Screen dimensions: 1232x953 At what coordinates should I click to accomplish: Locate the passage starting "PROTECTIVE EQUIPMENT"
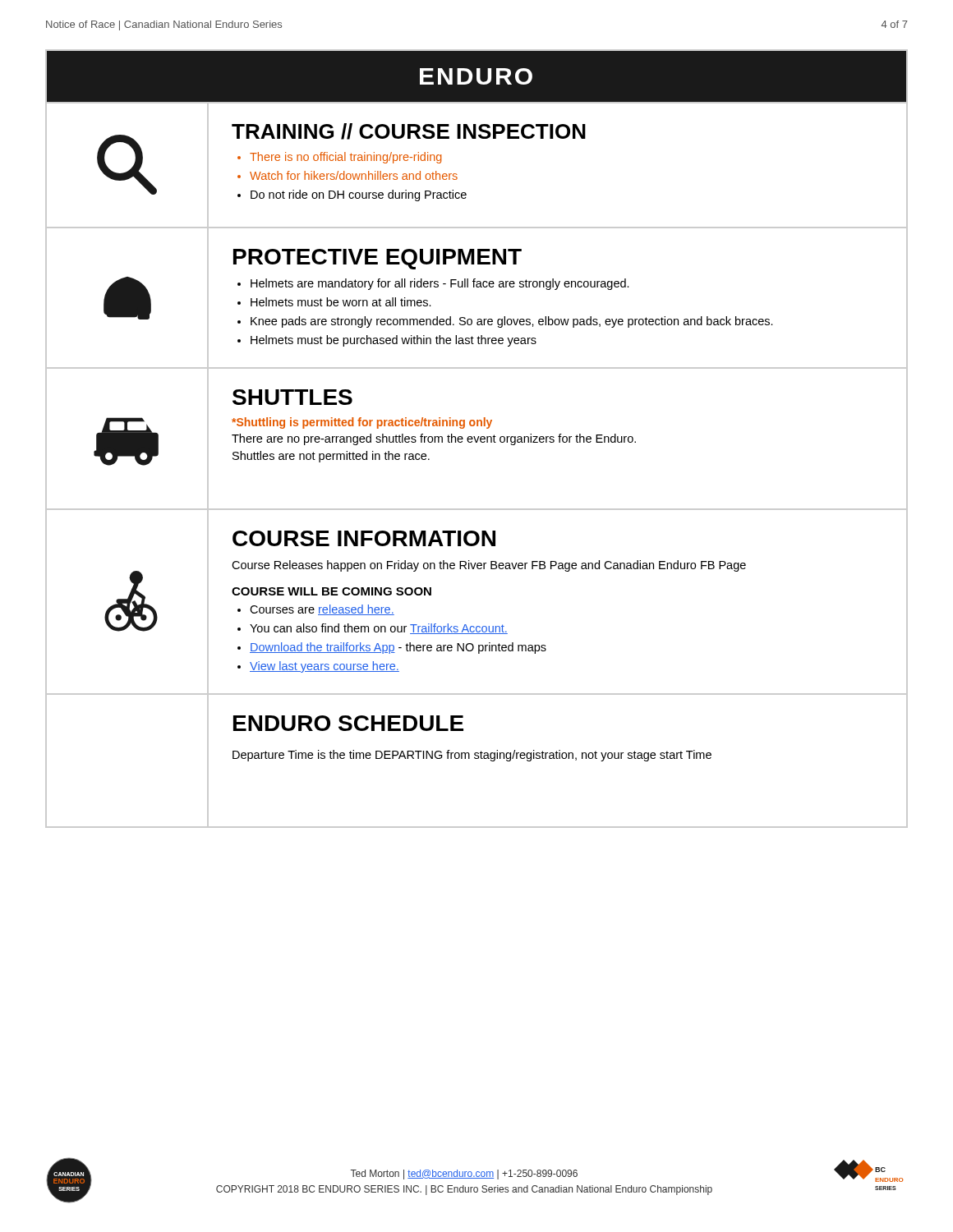(x=377, y=257)
